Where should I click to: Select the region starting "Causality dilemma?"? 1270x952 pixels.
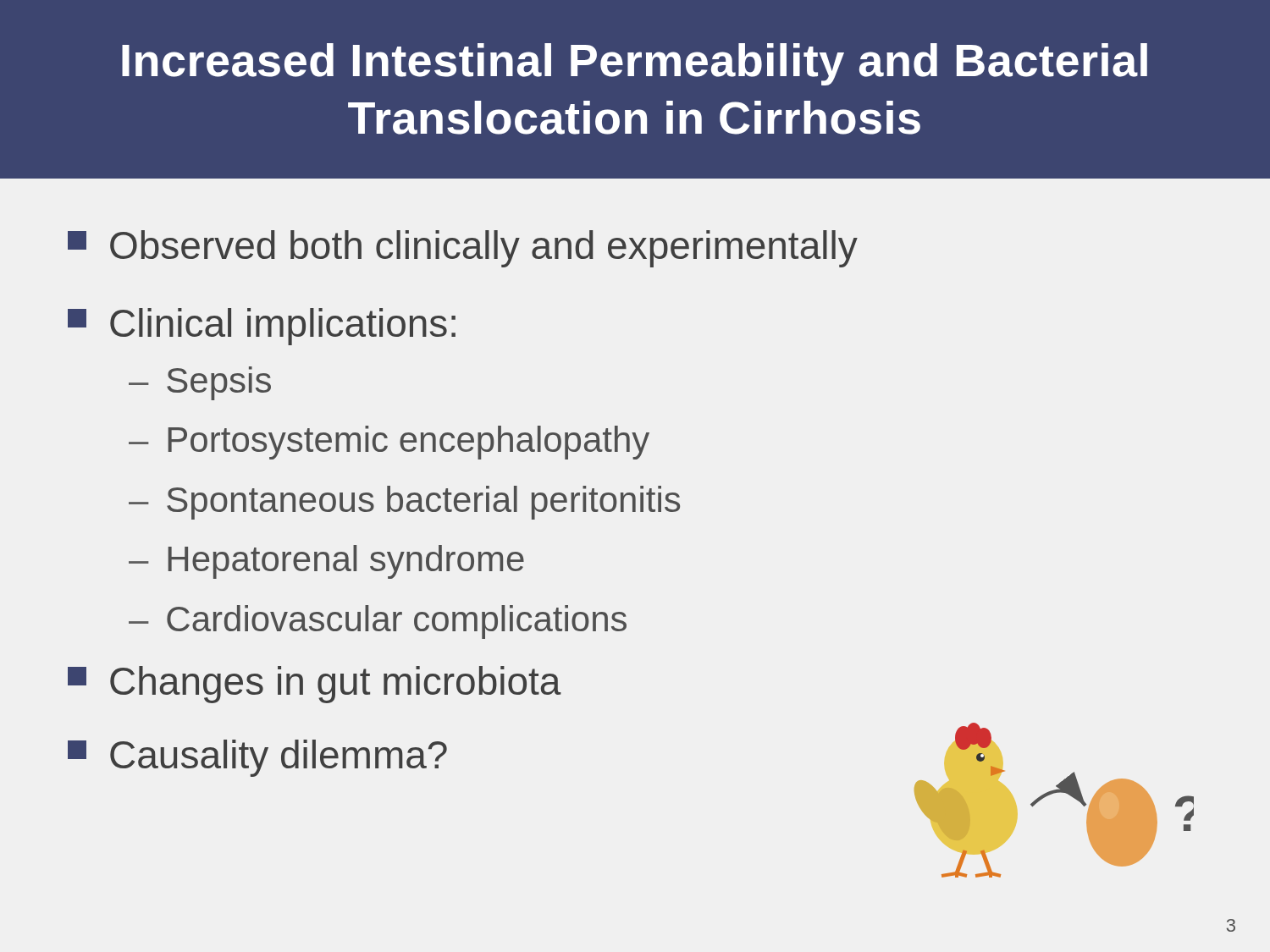click(x=258, y=756)
